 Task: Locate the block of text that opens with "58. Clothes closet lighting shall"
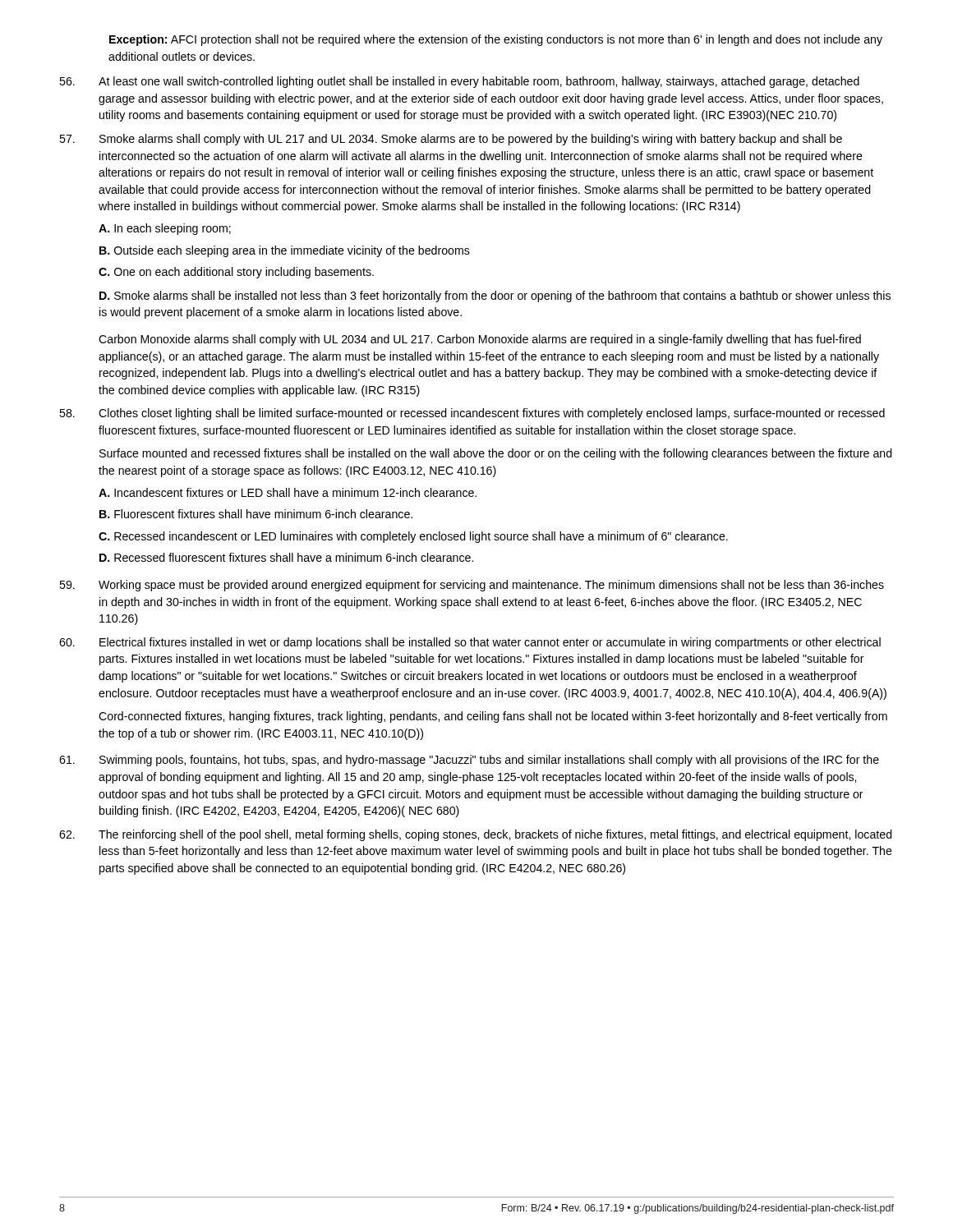click(x=476, y=488)
